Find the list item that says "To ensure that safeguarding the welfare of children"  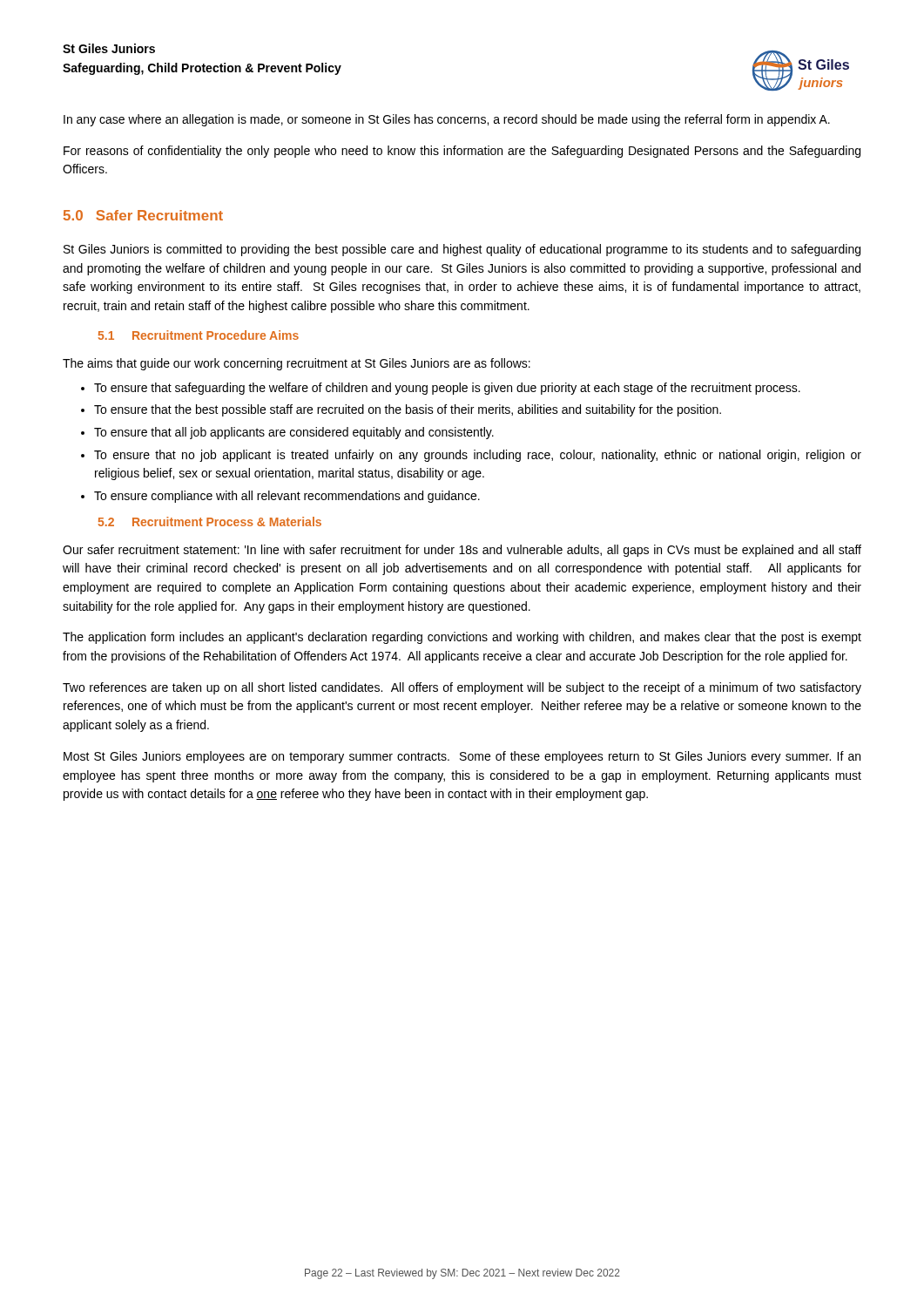coord(447,387)
